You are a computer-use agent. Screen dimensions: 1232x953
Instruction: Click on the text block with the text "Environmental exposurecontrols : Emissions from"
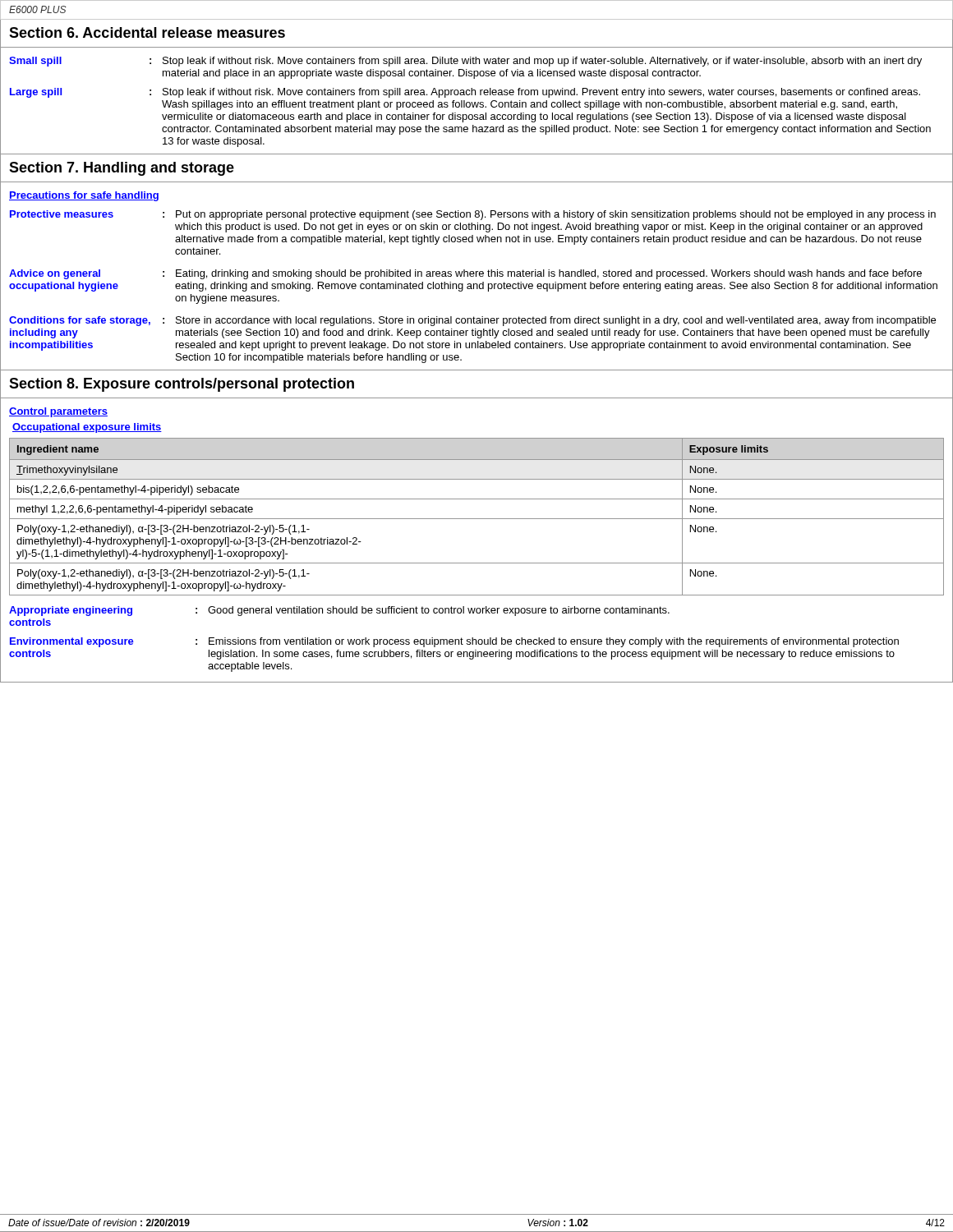click(476, 653)
